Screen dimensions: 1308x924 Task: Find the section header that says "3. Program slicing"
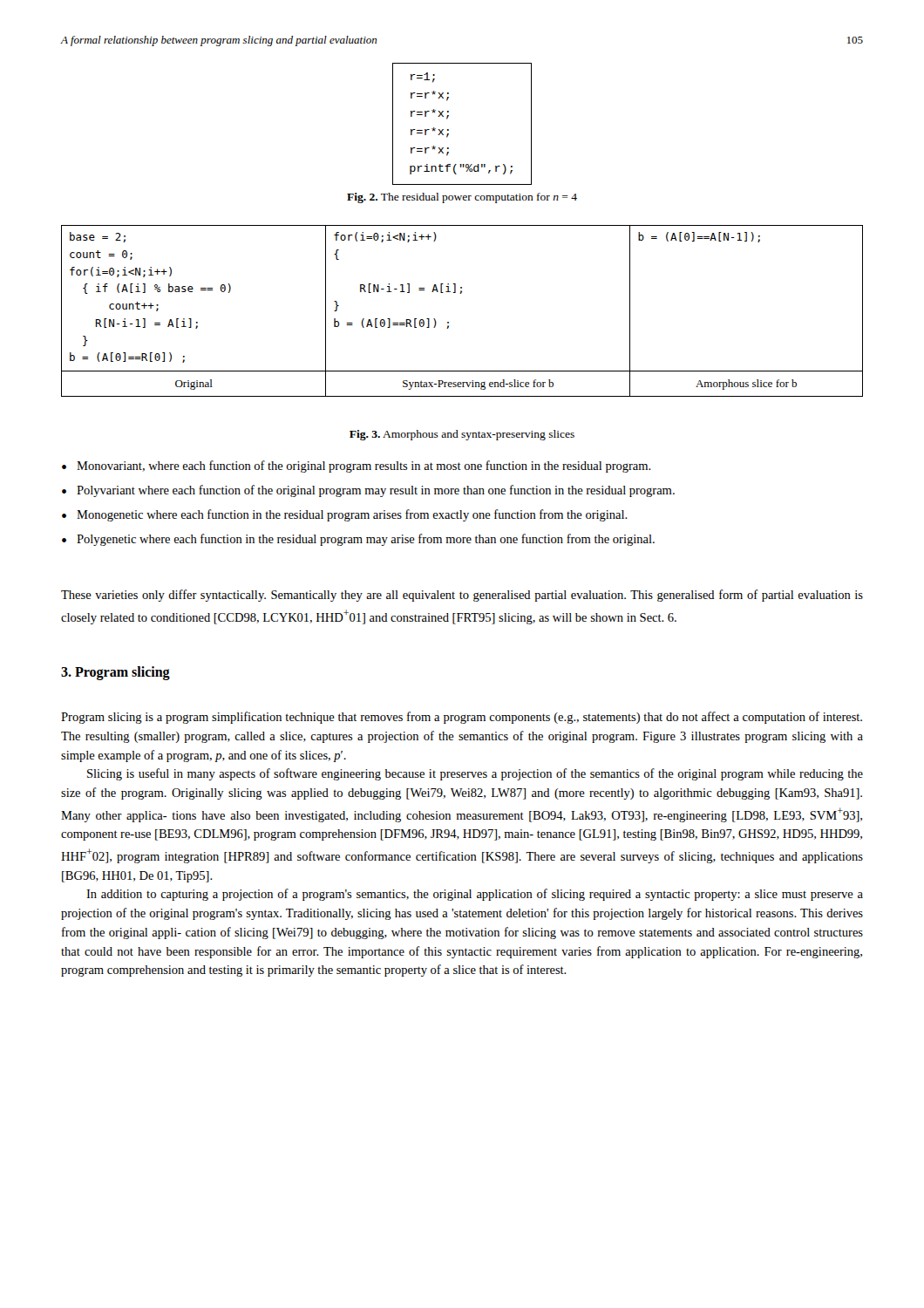(x=116, y=673)
